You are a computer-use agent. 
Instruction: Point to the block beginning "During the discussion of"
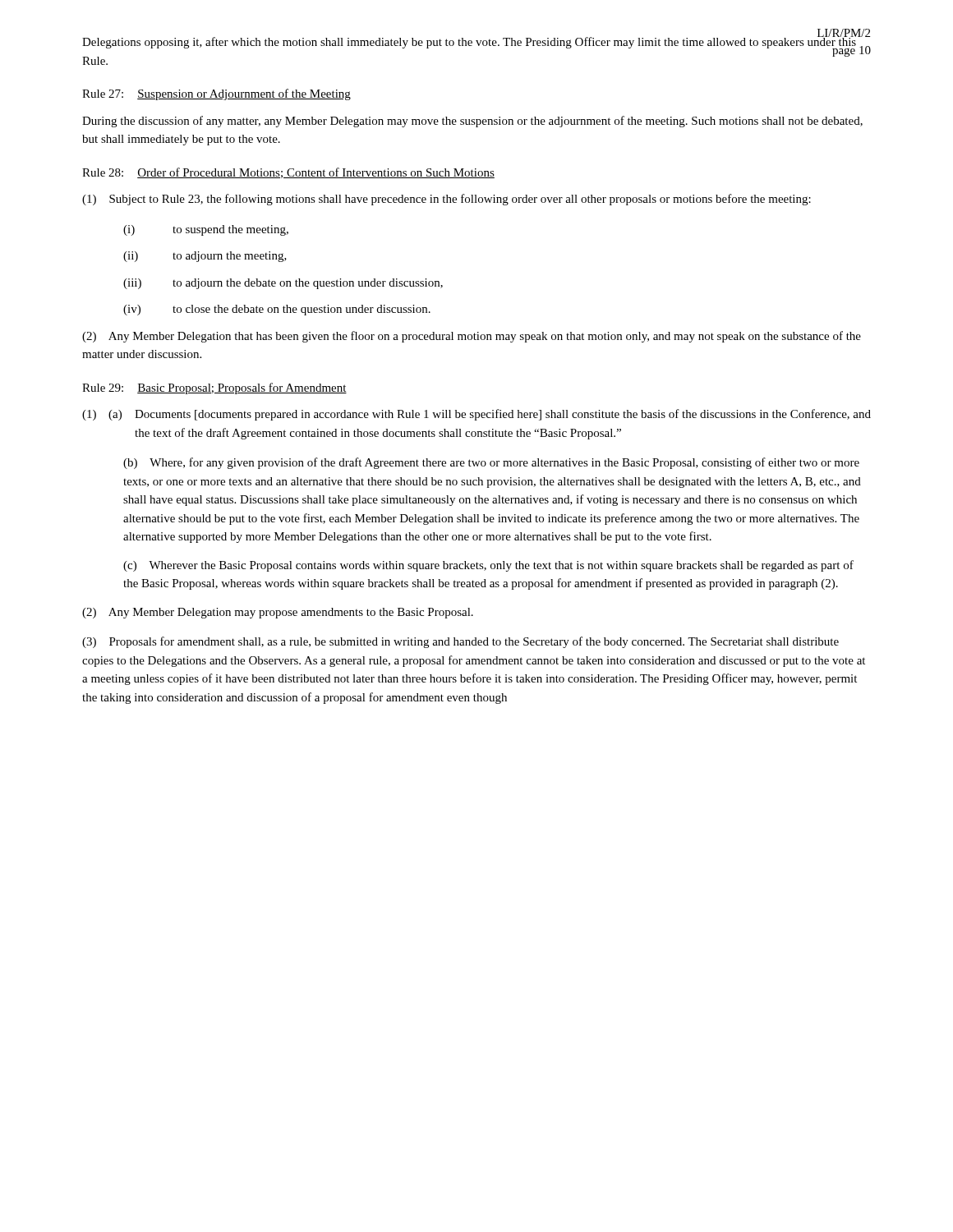pos(473,130)
